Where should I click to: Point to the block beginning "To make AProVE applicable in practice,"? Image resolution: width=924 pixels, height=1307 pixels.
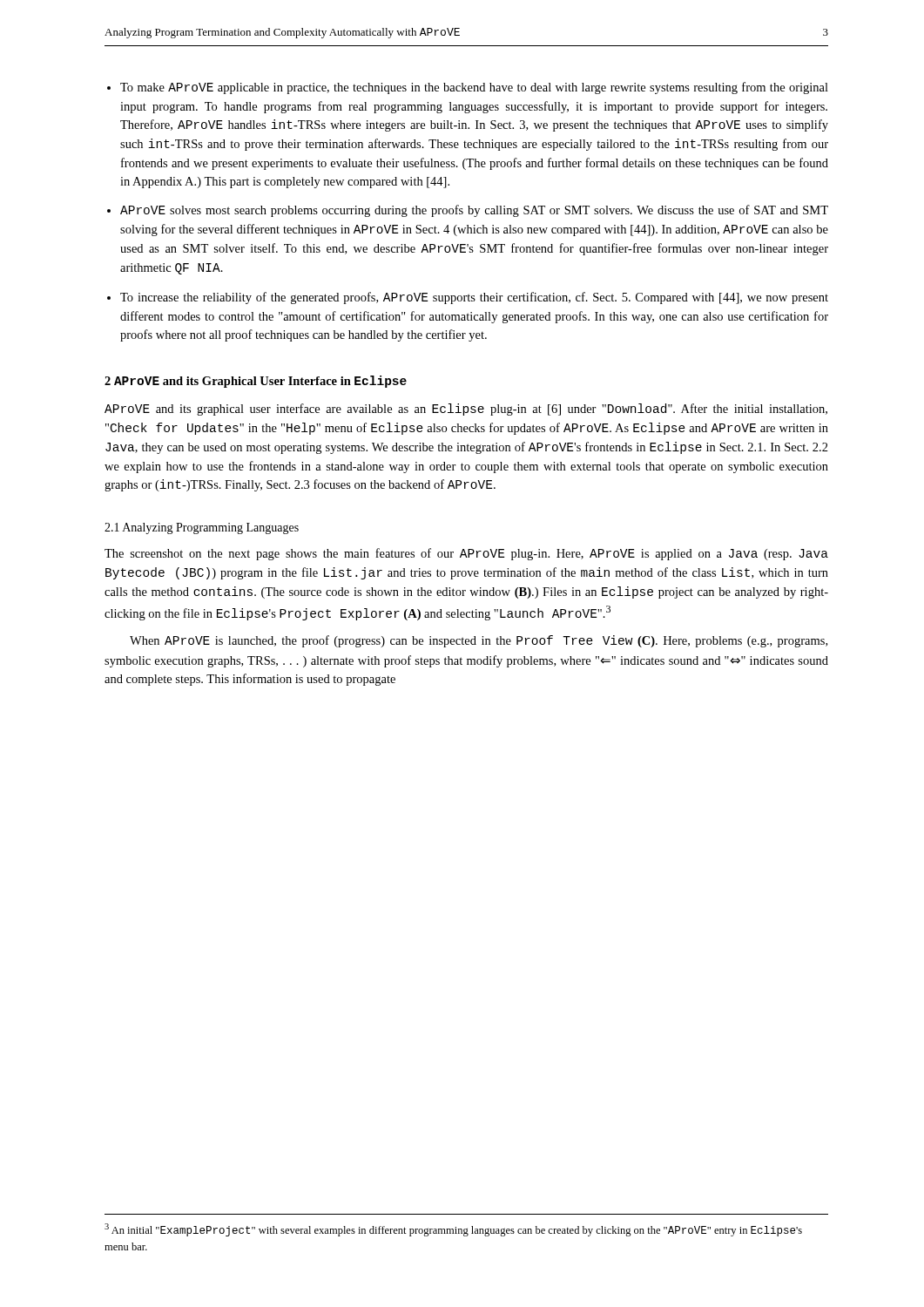click(x=474, y=134)
